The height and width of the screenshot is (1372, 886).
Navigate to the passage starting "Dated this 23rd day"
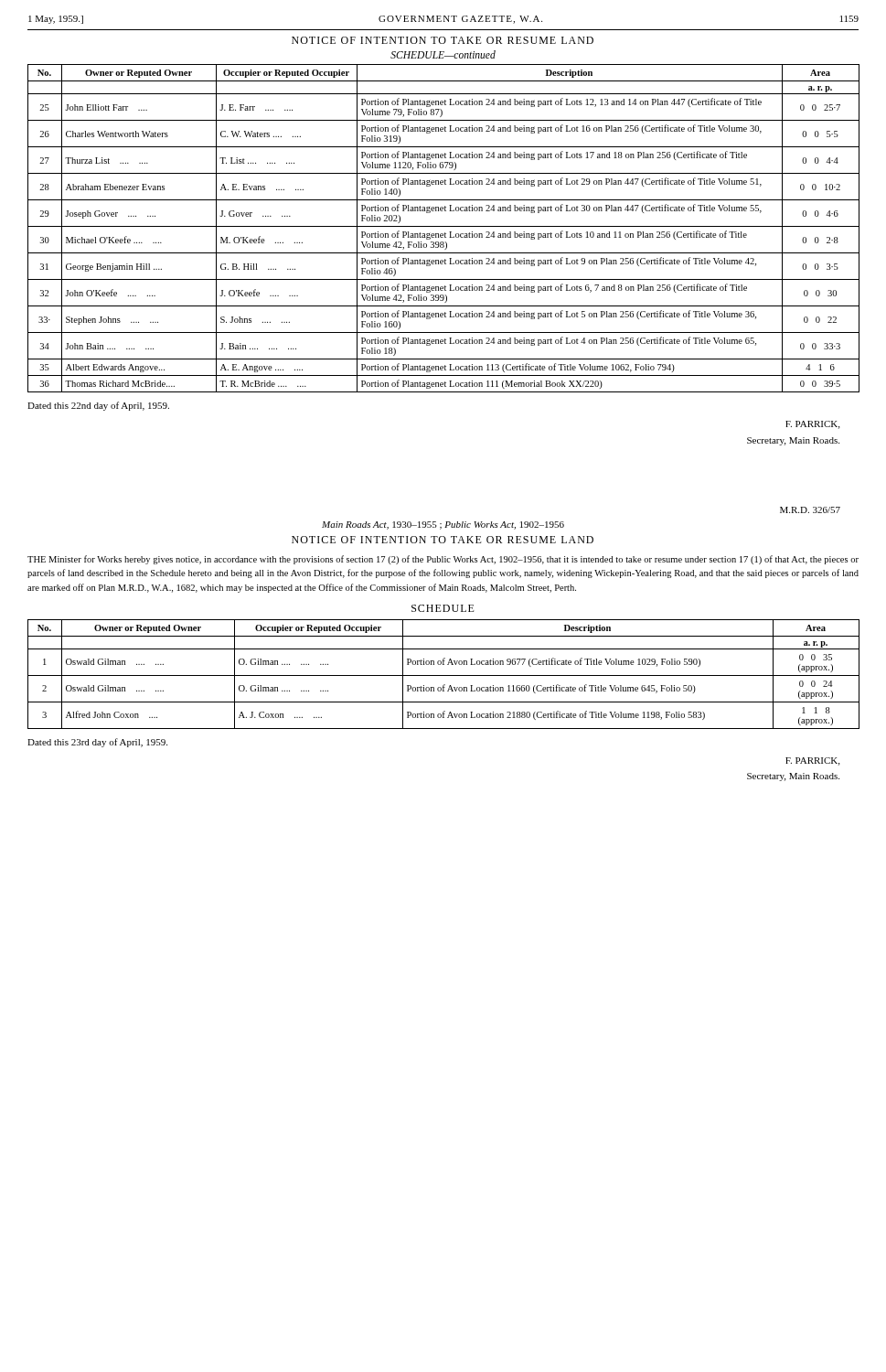pyautogui.click(x=98, y=742)
